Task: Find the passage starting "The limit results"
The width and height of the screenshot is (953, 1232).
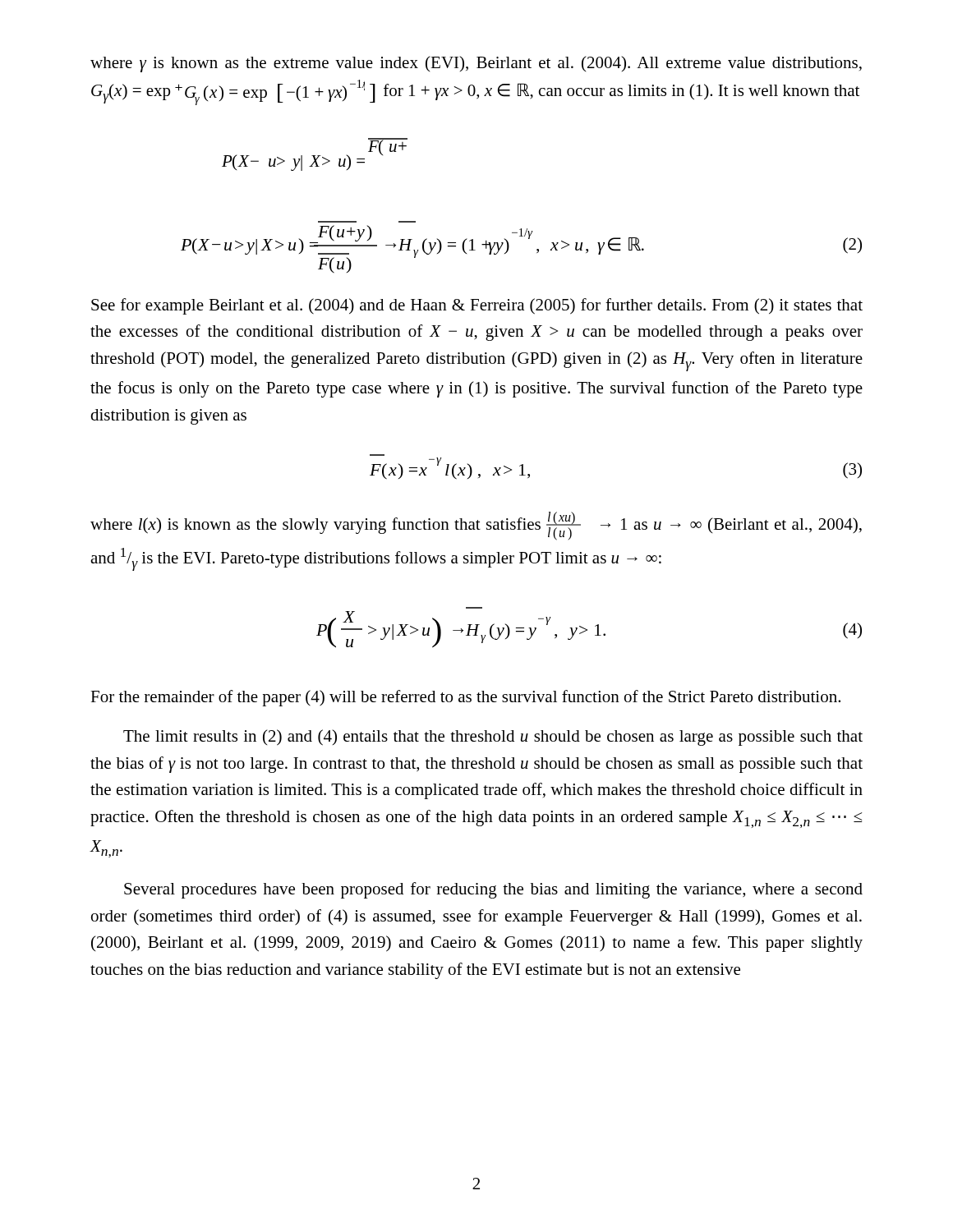Action: pyautogui.click(x=476, y=793)
